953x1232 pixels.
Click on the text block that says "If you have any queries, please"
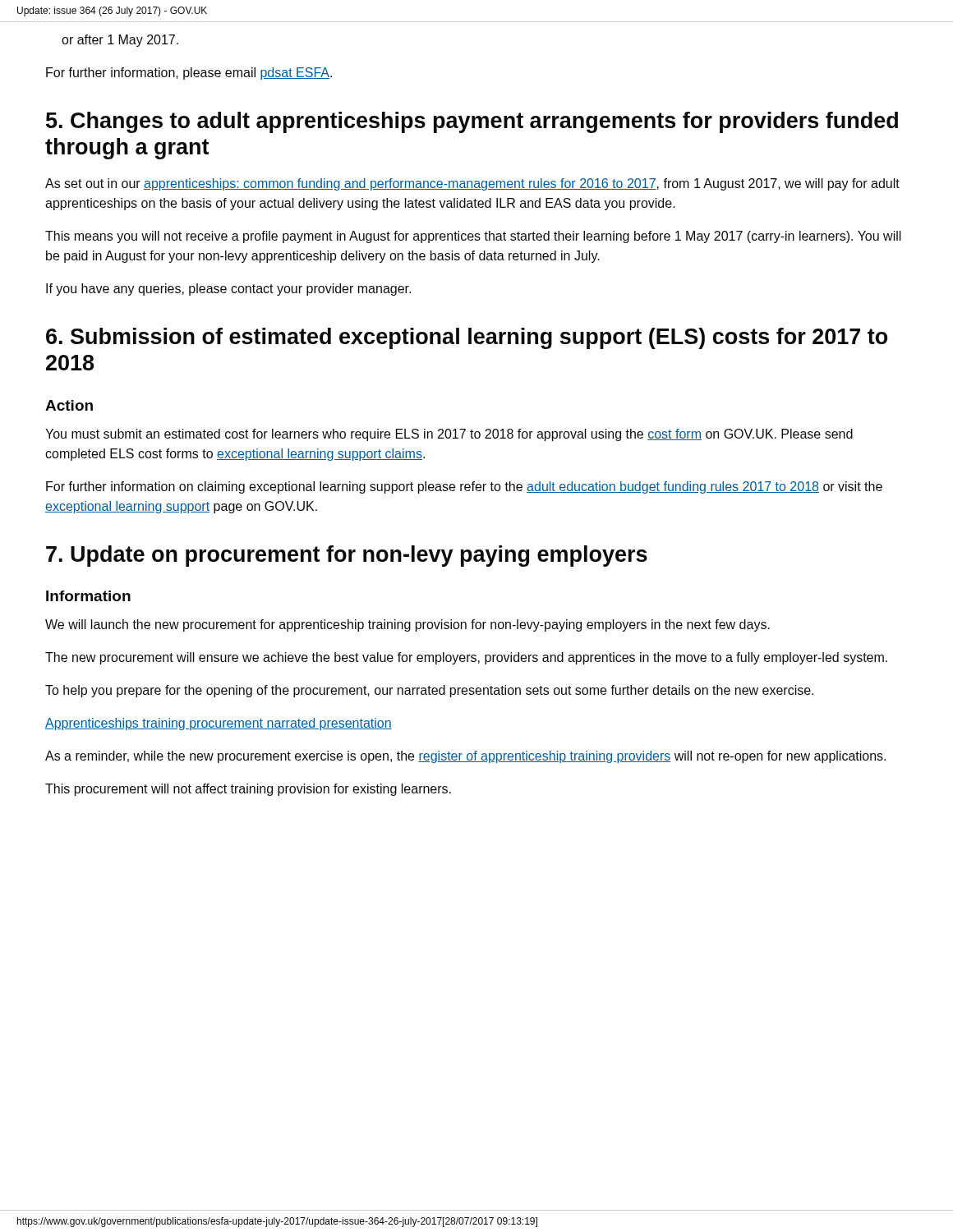(228, 290)
